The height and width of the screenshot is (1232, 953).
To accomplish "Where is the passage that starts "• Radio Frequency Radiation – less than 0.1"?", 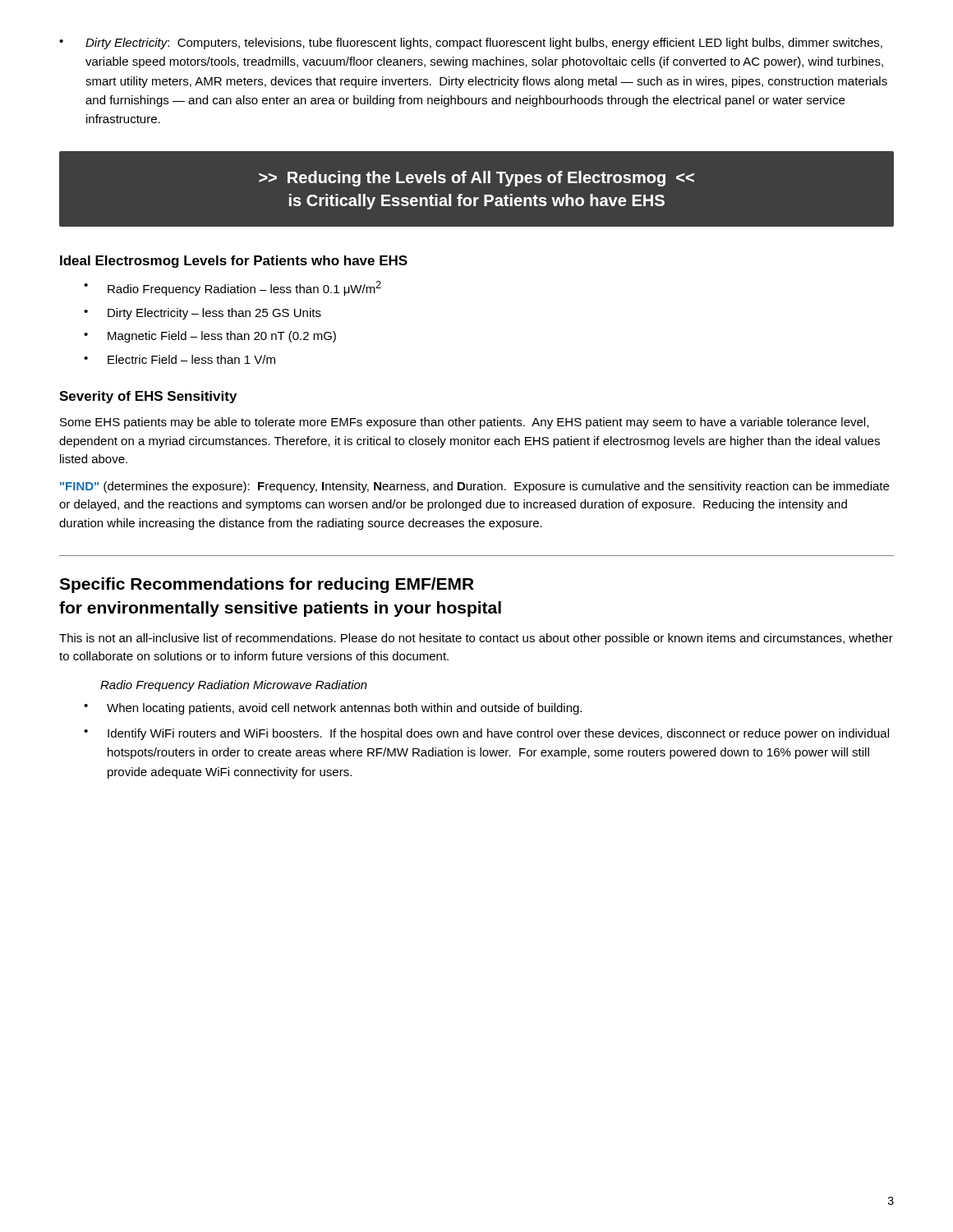I will click(232, 288).
